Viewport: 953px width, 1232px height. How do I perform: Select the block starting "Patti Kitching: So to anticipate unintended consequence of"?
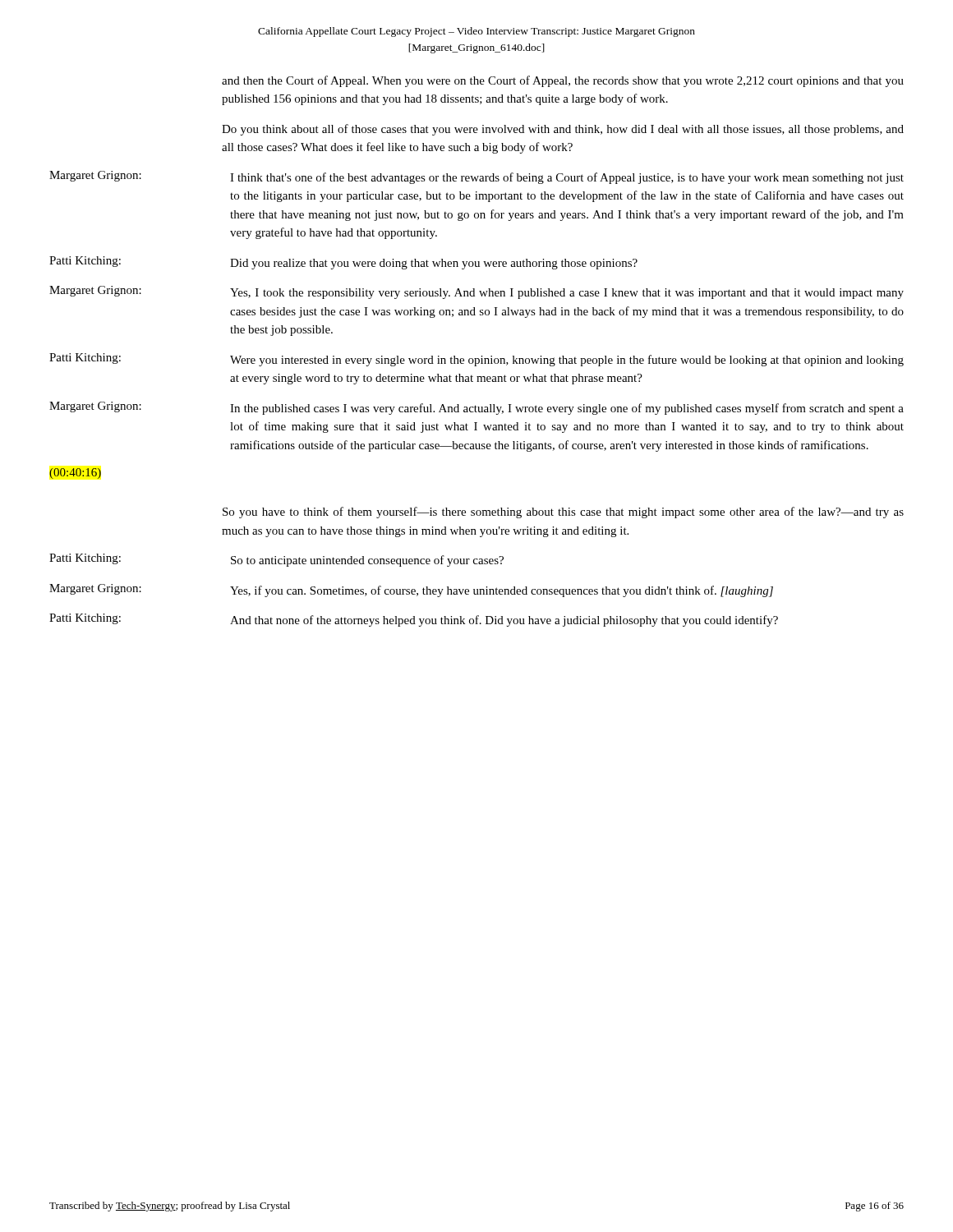[x=476, y=560]
